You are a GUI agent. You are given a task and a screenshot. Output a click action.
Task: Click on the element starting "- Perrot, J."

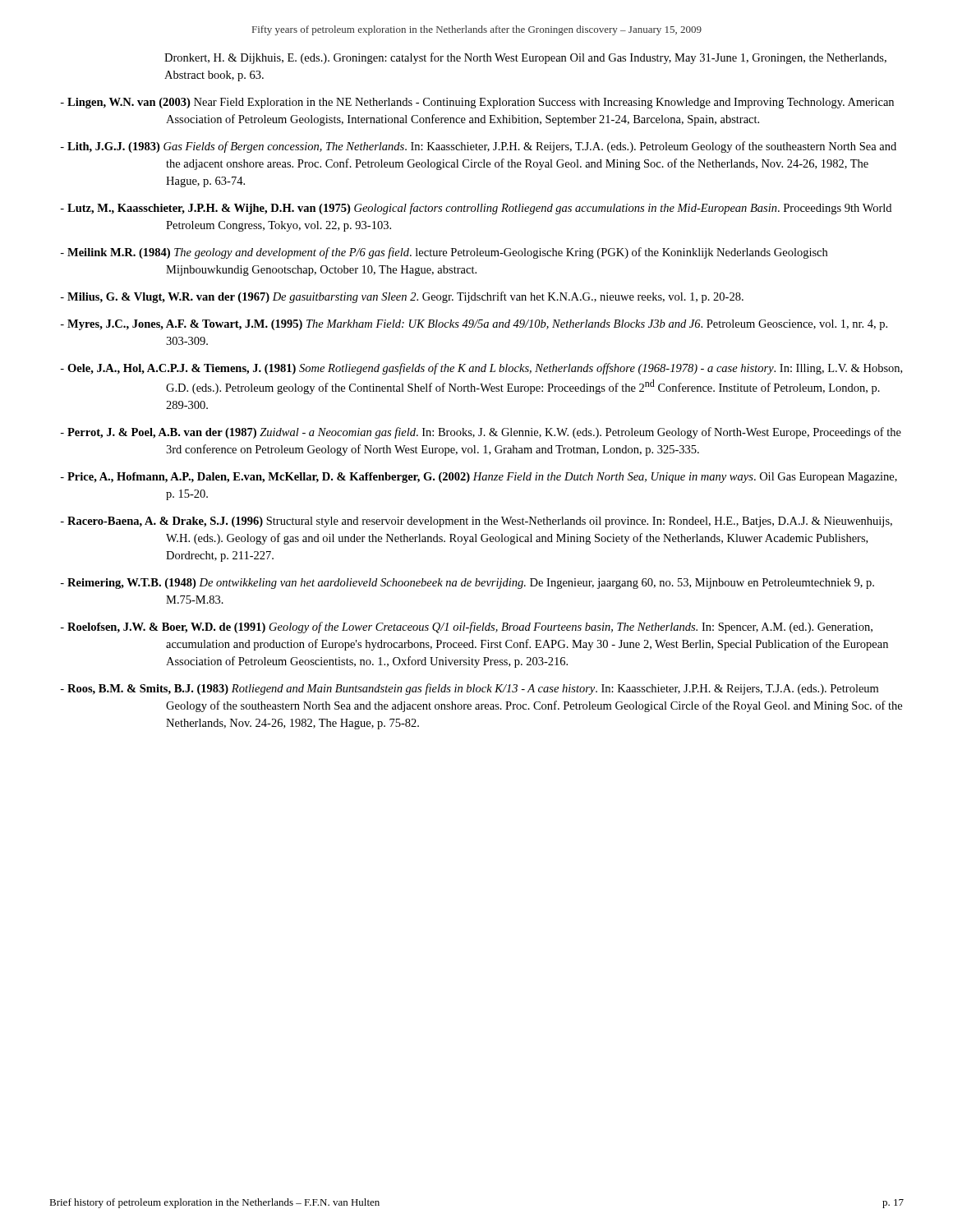pyautogui.click(x=476, y=441)
